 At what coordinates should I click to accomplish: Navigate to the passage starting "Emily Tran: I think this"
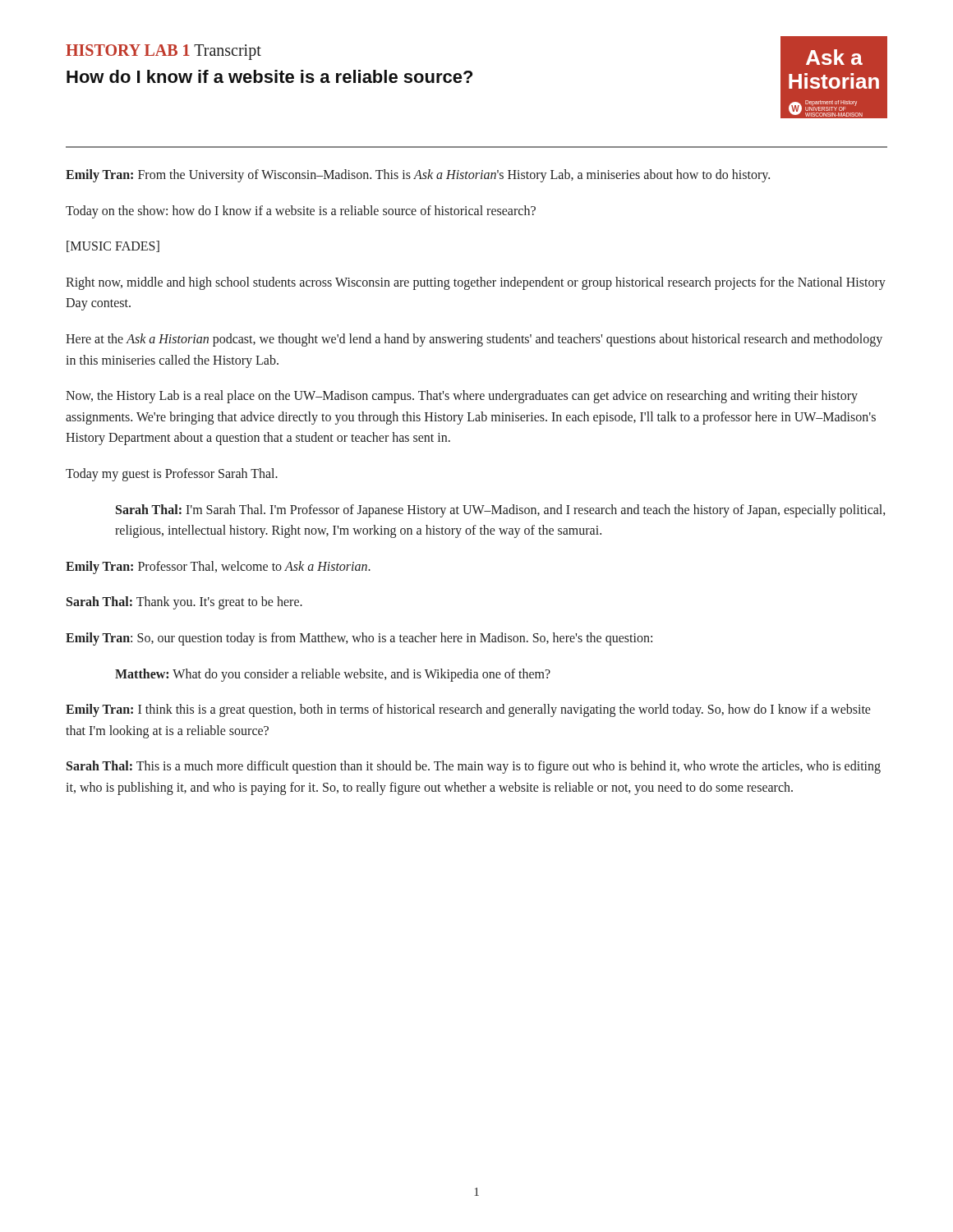(x=476, y=720)
